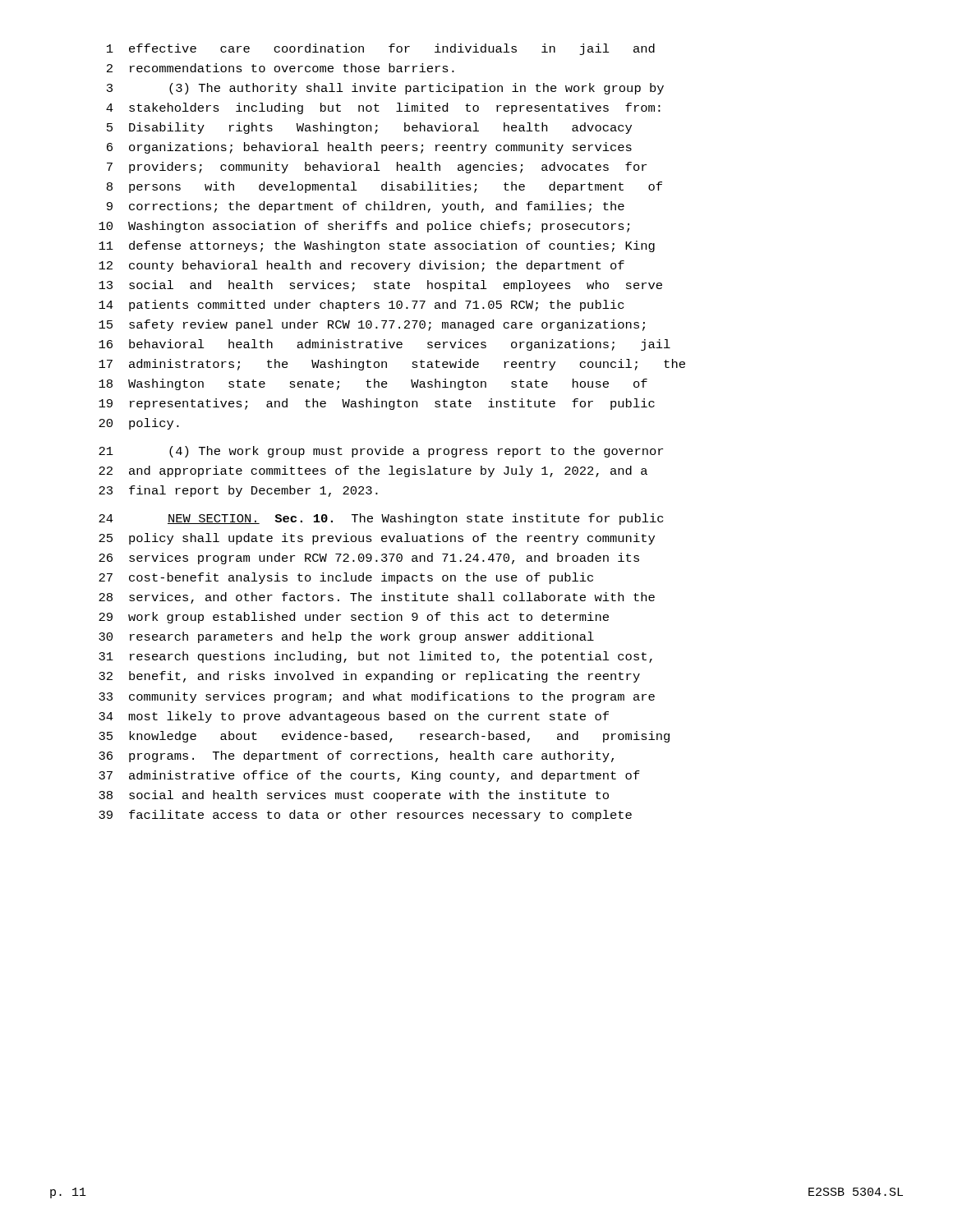Image resolution: width=953 pixels, height=1232 pixels.
Task: Find the block on this page that starts "39 facilitate access to data or other"
Action: (489, 815)
